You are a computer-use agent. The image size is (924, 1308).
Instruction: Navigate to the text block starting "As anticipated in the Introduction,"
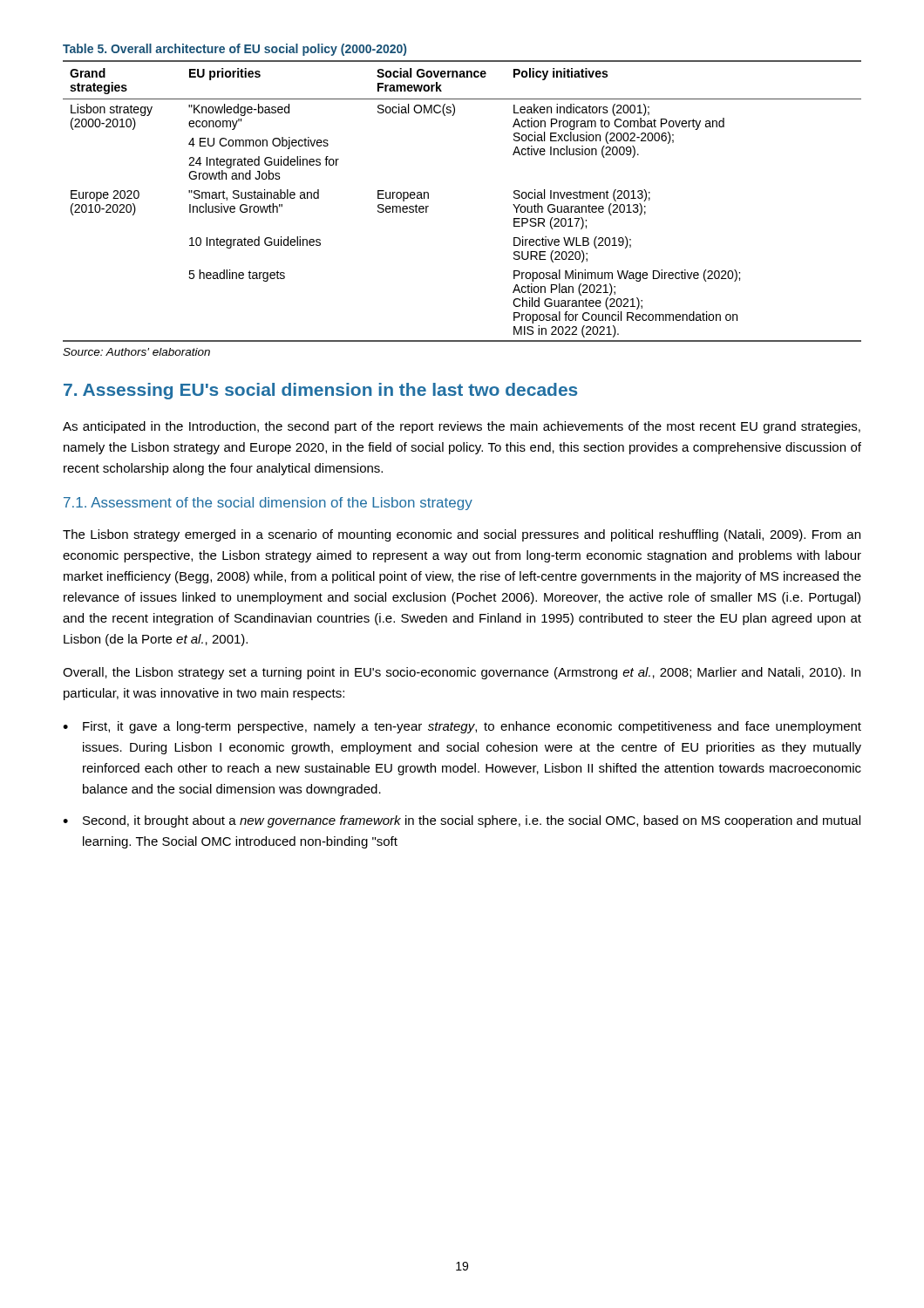[x=462, y=447]
